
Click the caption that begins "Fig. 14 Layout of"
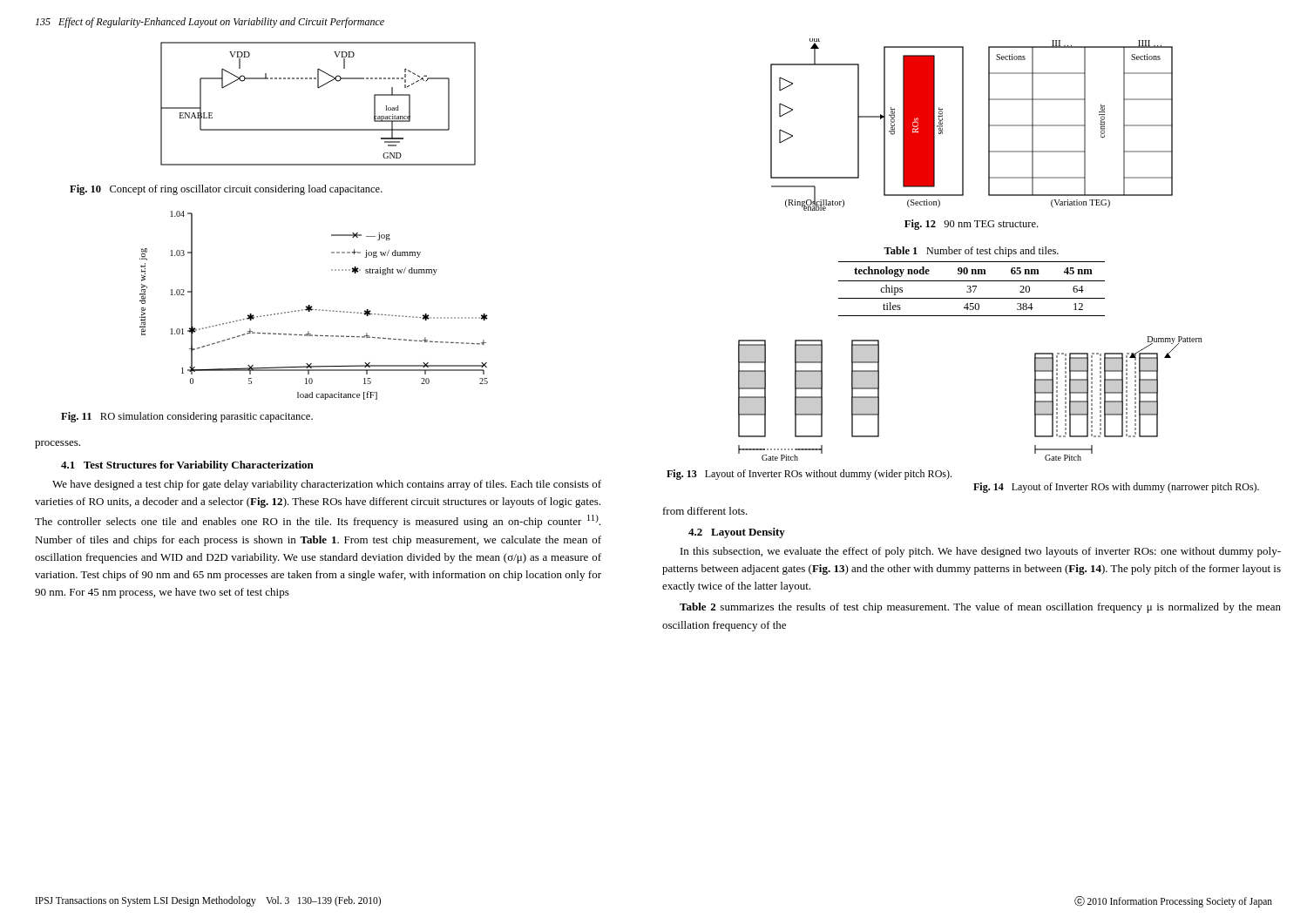point(1116,487)
